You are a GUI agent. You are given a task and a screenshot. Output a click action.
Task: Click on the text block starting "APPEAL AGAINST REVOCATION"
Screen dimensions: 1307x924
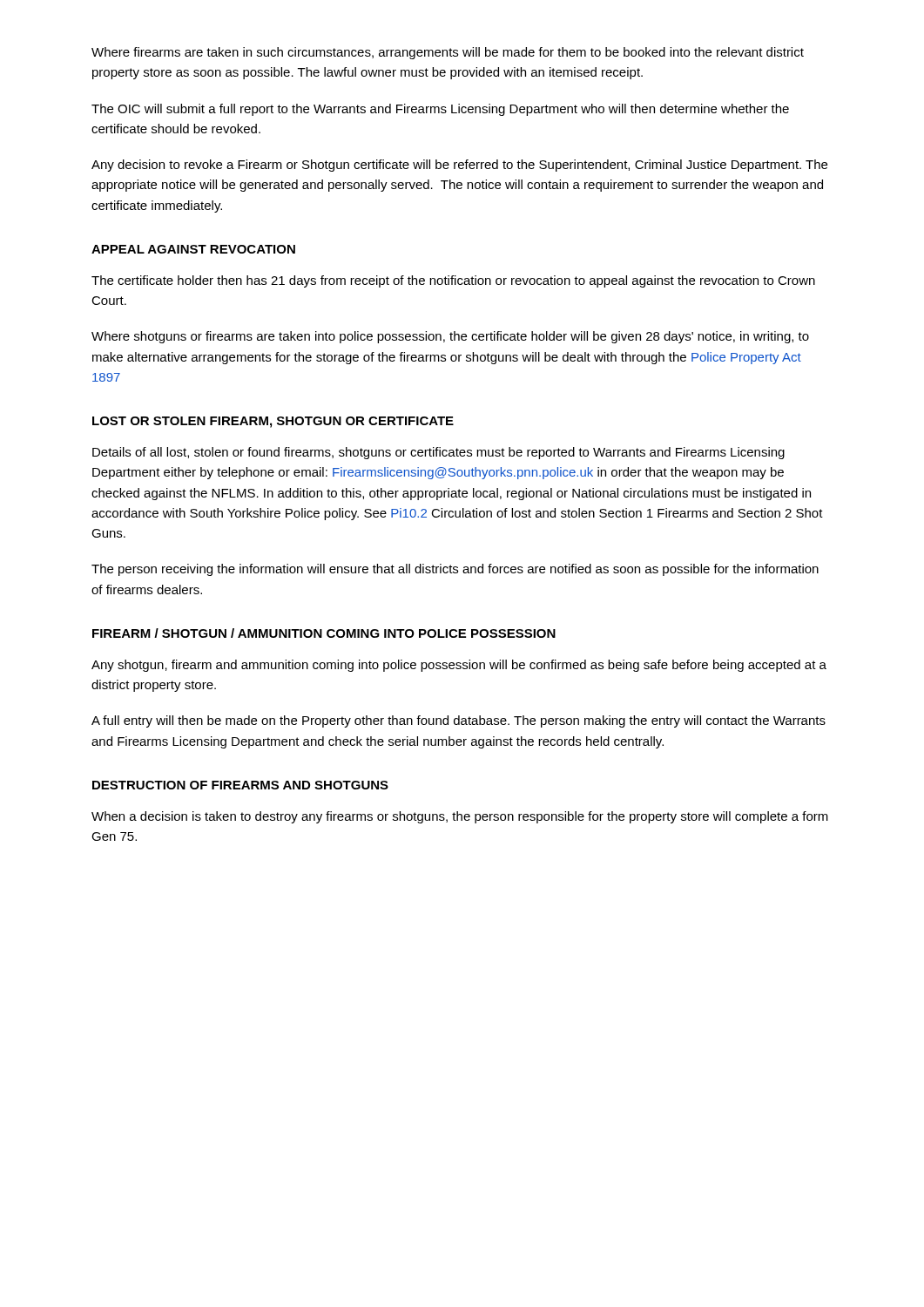coord(194,249)
